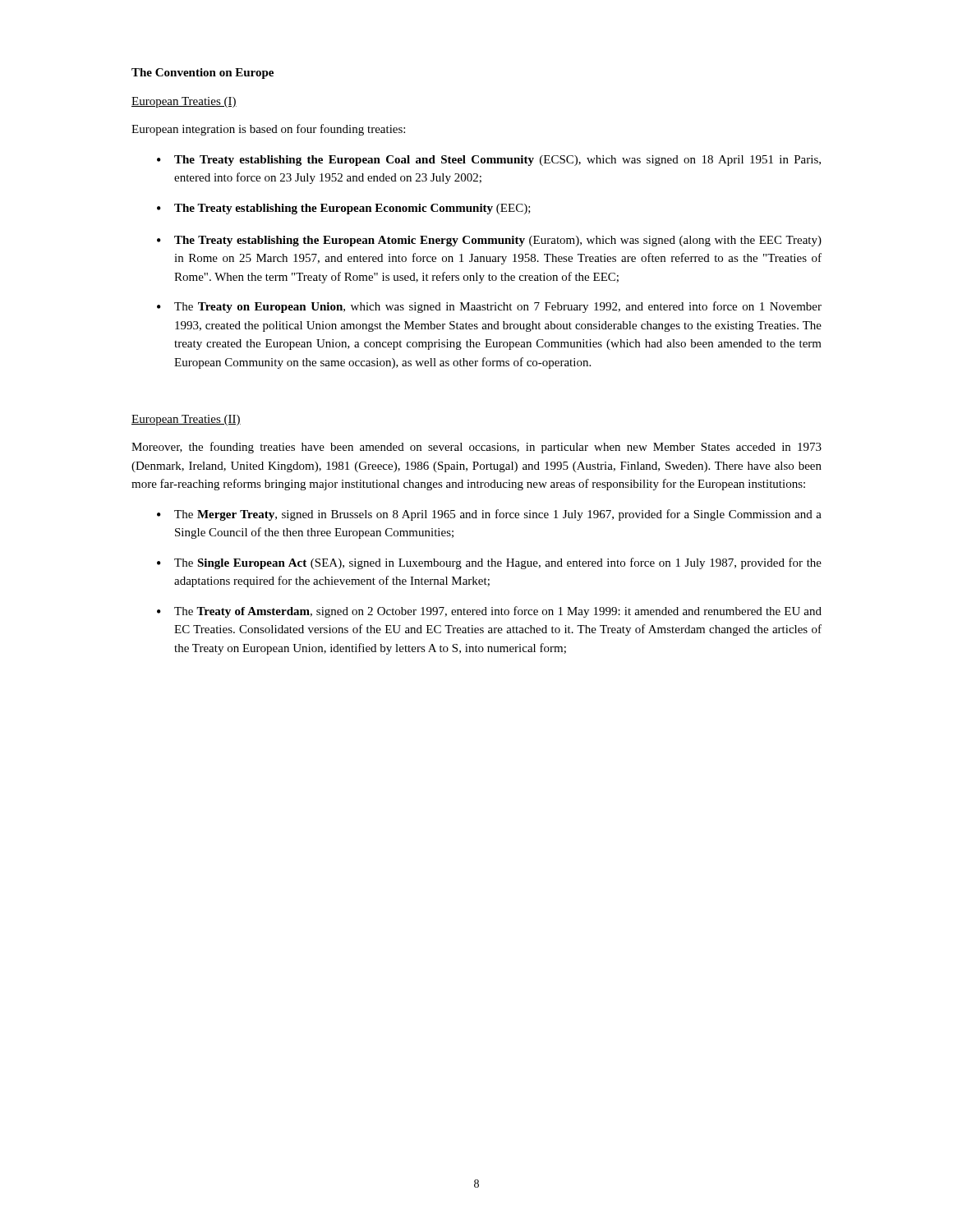
Task: Navigate to the text block starting "• The Treaty establishing the European Economic"
Action: [x=489, y=209]
